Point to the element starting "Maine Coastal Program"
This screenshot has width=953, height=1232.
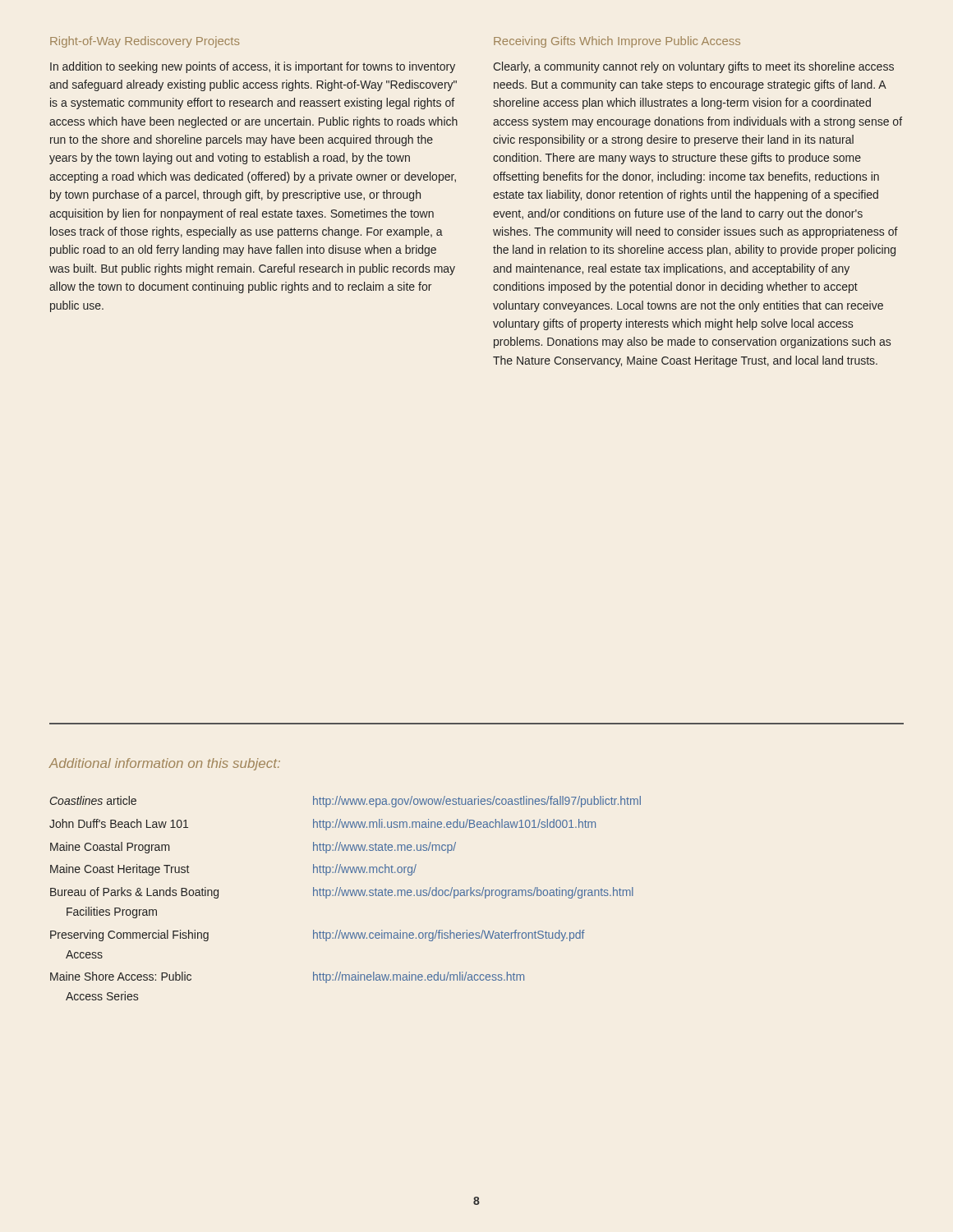click(x=115, y=847)
